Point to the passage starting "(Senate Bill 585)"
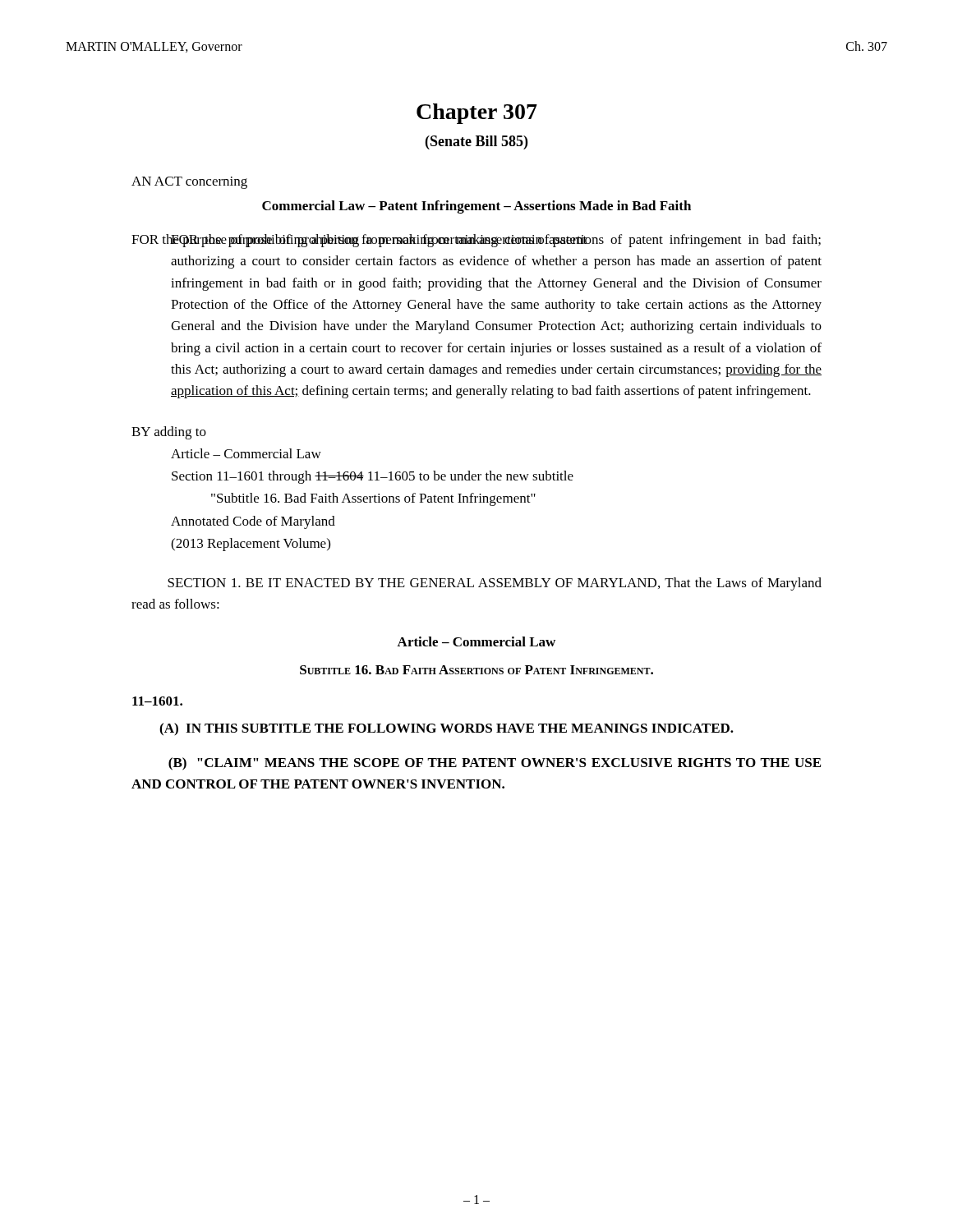953x1232 pixels. coord(476,141)
